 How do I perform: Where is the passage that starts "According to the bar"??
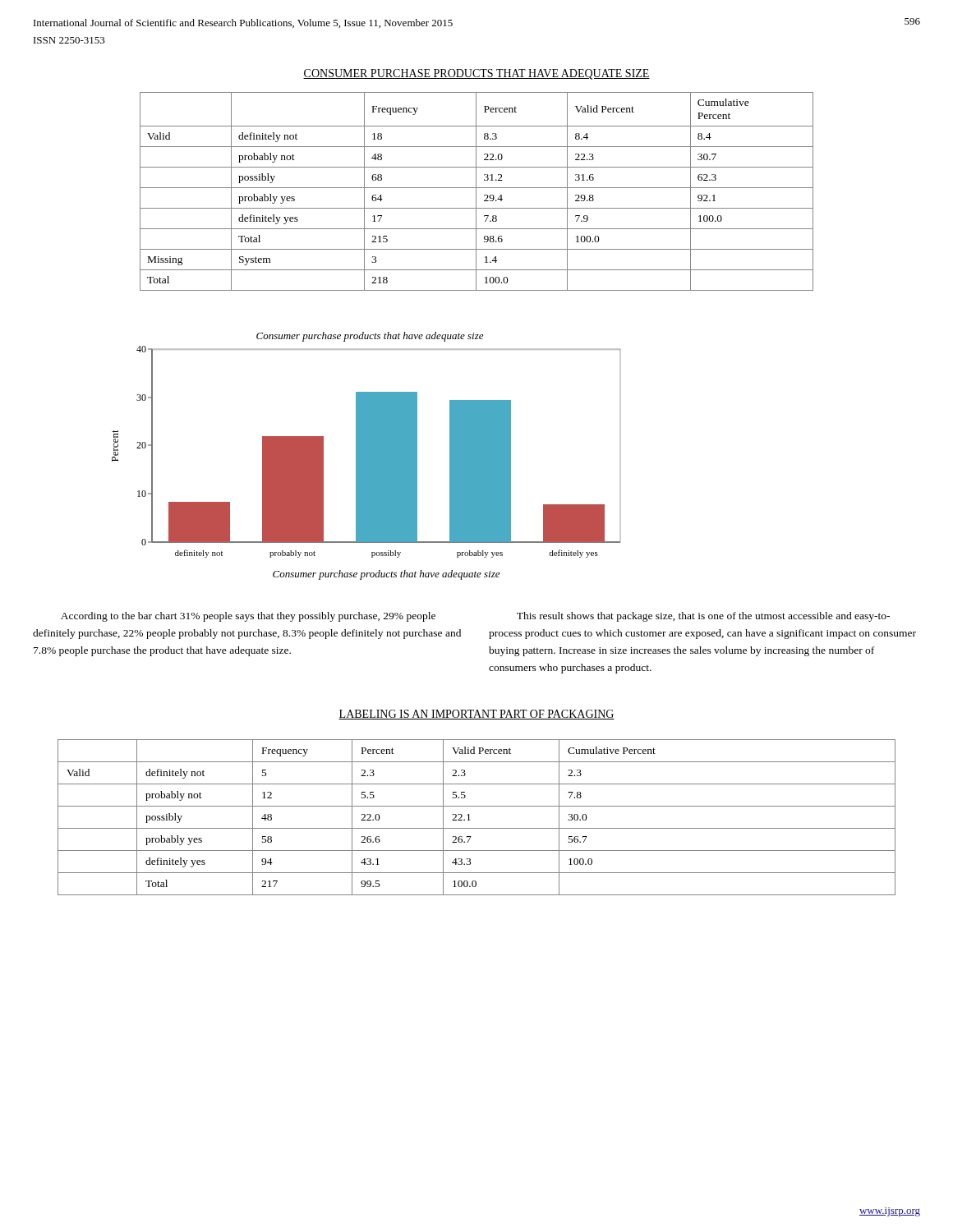coord(249,634)
